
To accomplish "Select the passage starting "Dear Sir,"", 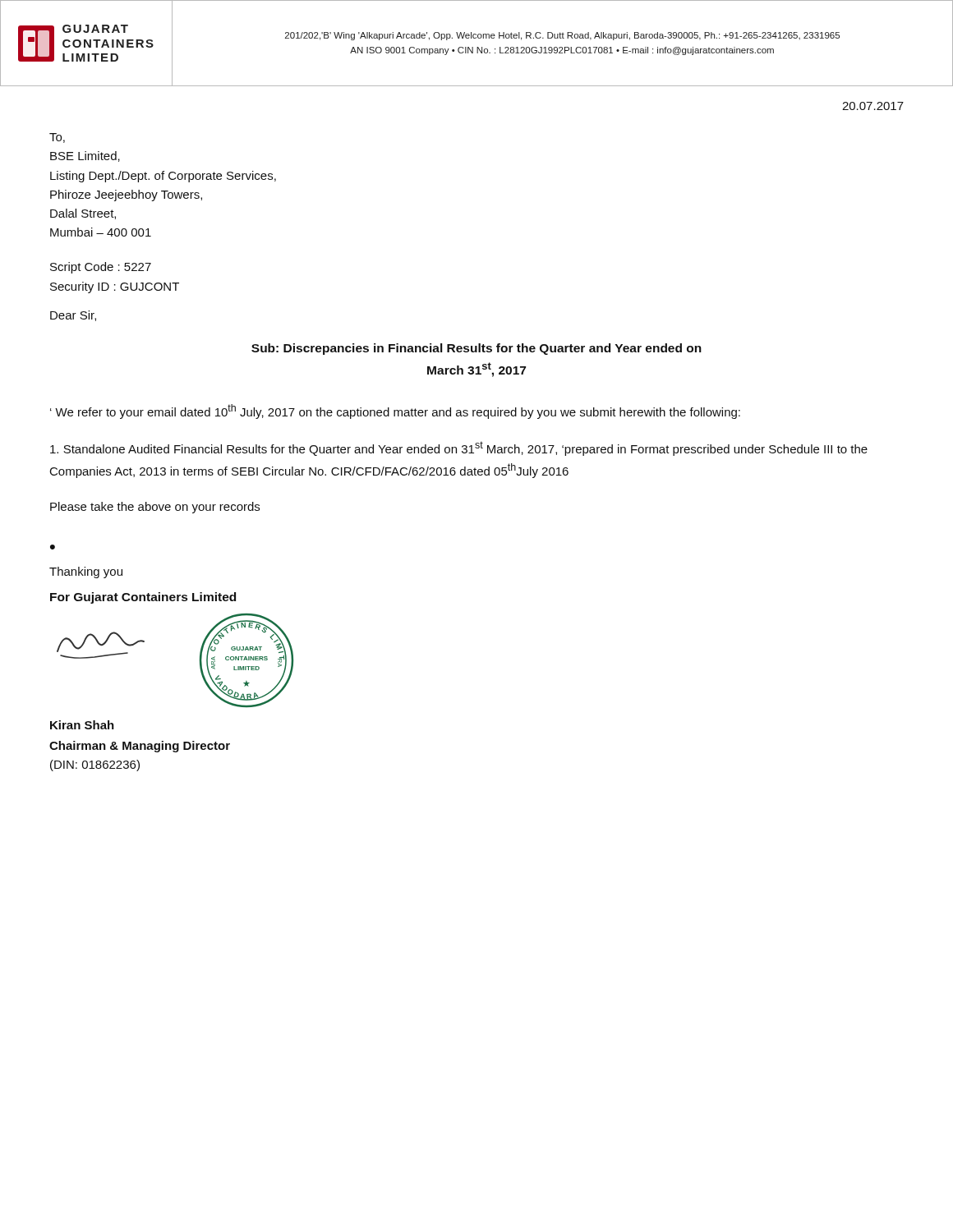I will (x=73, y=315).
